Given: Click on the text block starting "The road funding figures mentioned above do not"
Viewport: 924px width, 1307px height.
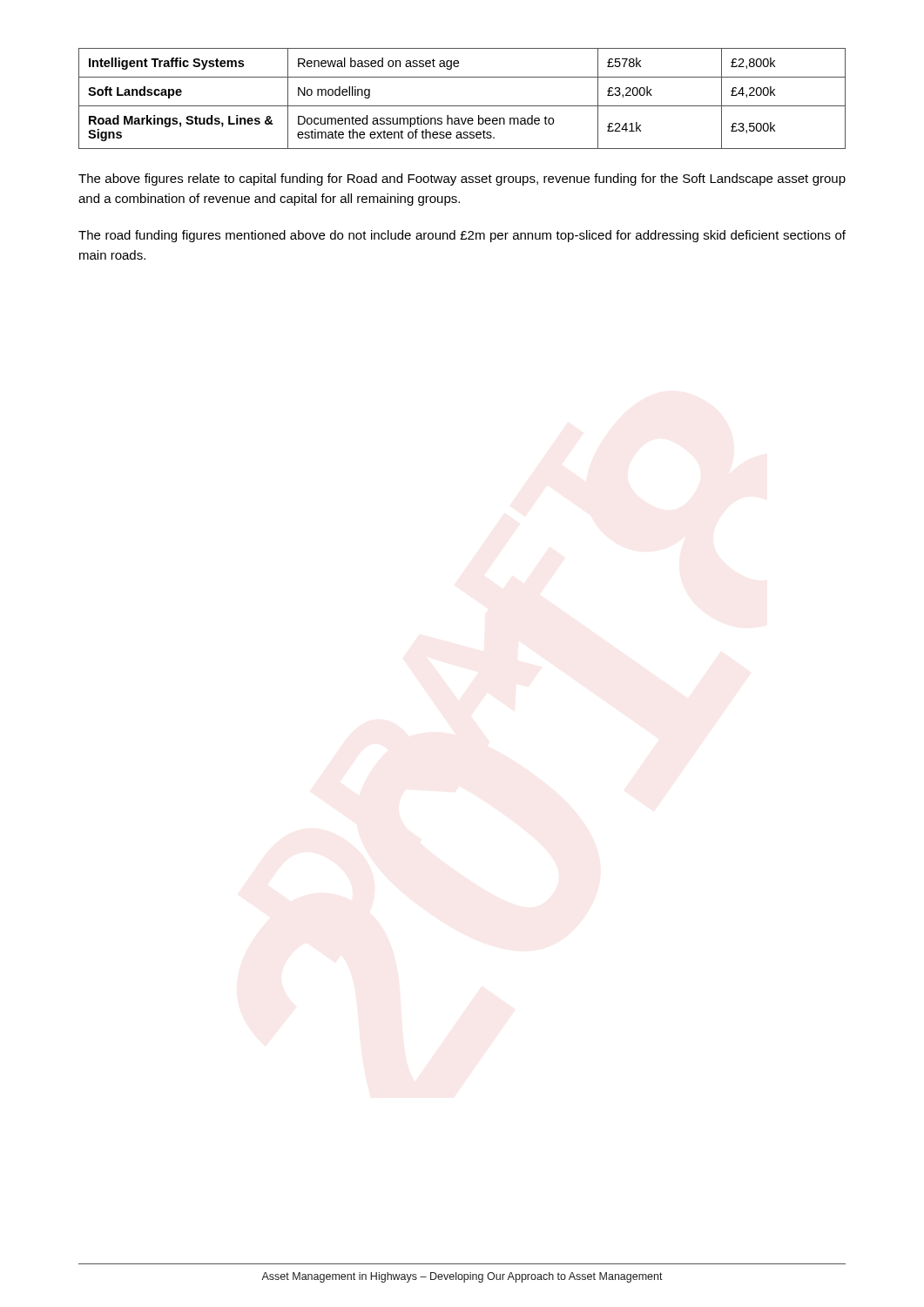Looking at the screenshot, I should click(x=462, y=245).
